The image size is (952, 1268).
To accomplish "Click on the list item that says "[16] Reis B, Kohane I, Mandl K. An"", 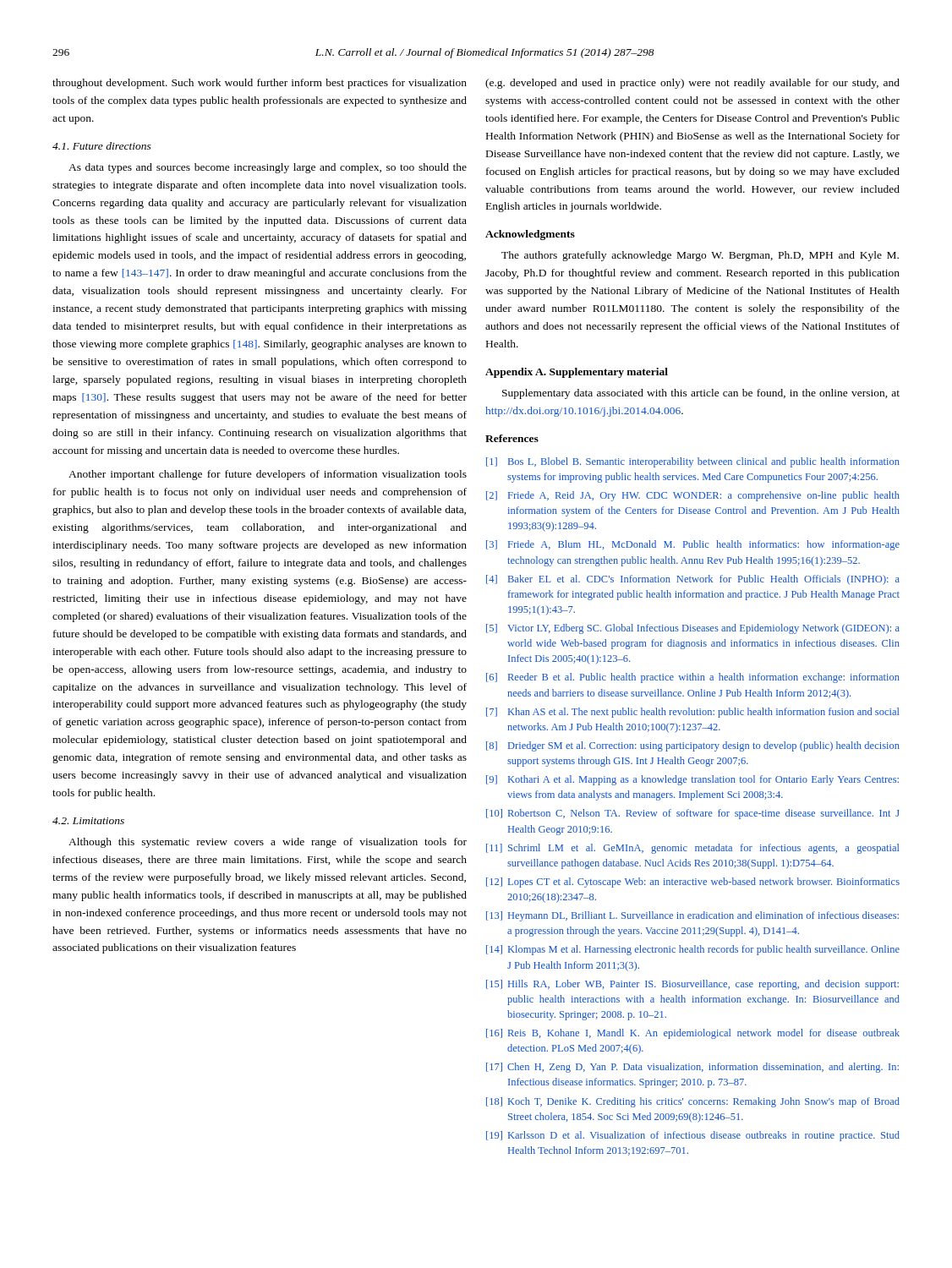I will (x=692, y=1041).
